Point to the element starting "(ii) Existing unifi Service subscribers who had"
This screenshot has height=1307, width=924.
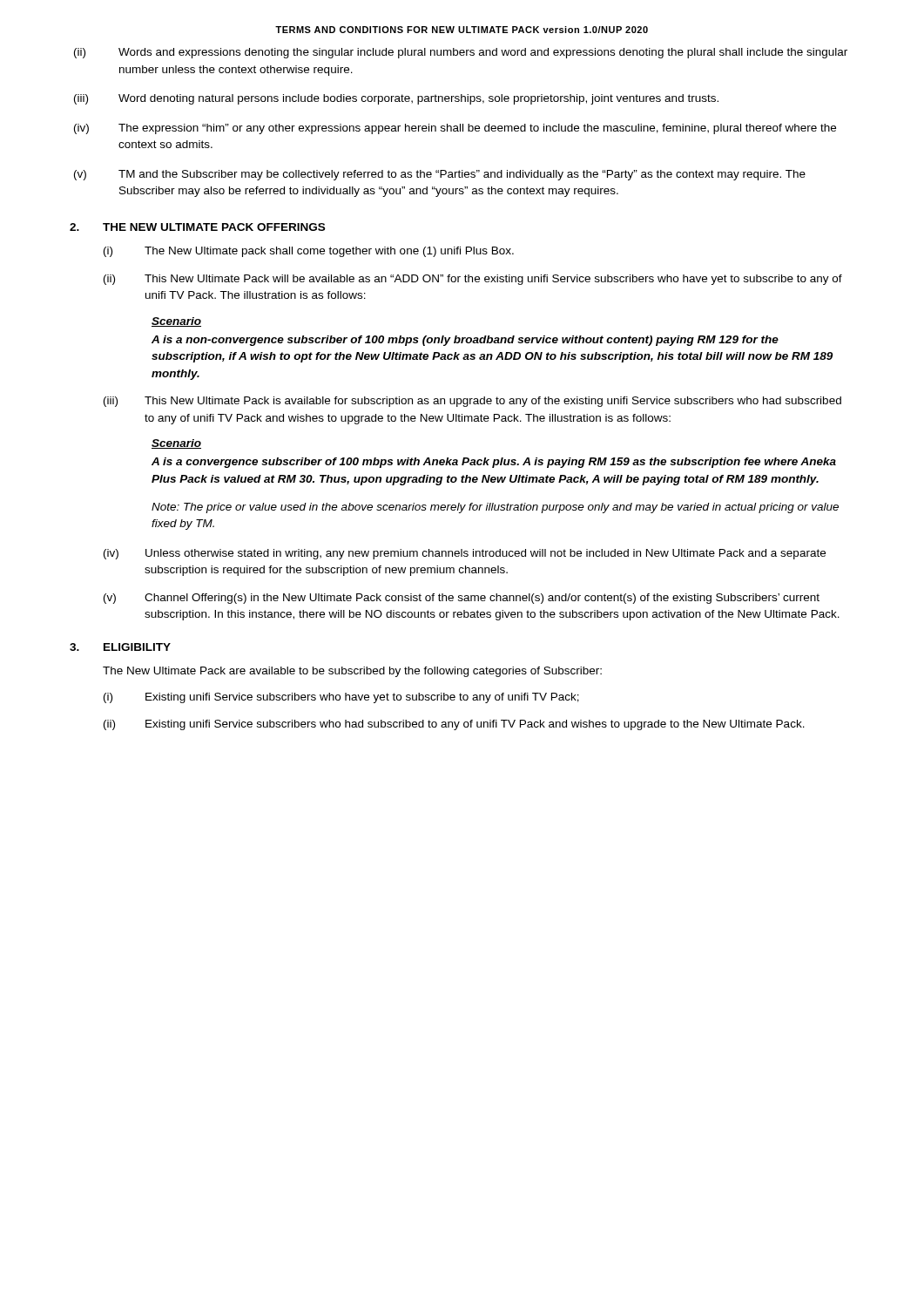(479, 724)
